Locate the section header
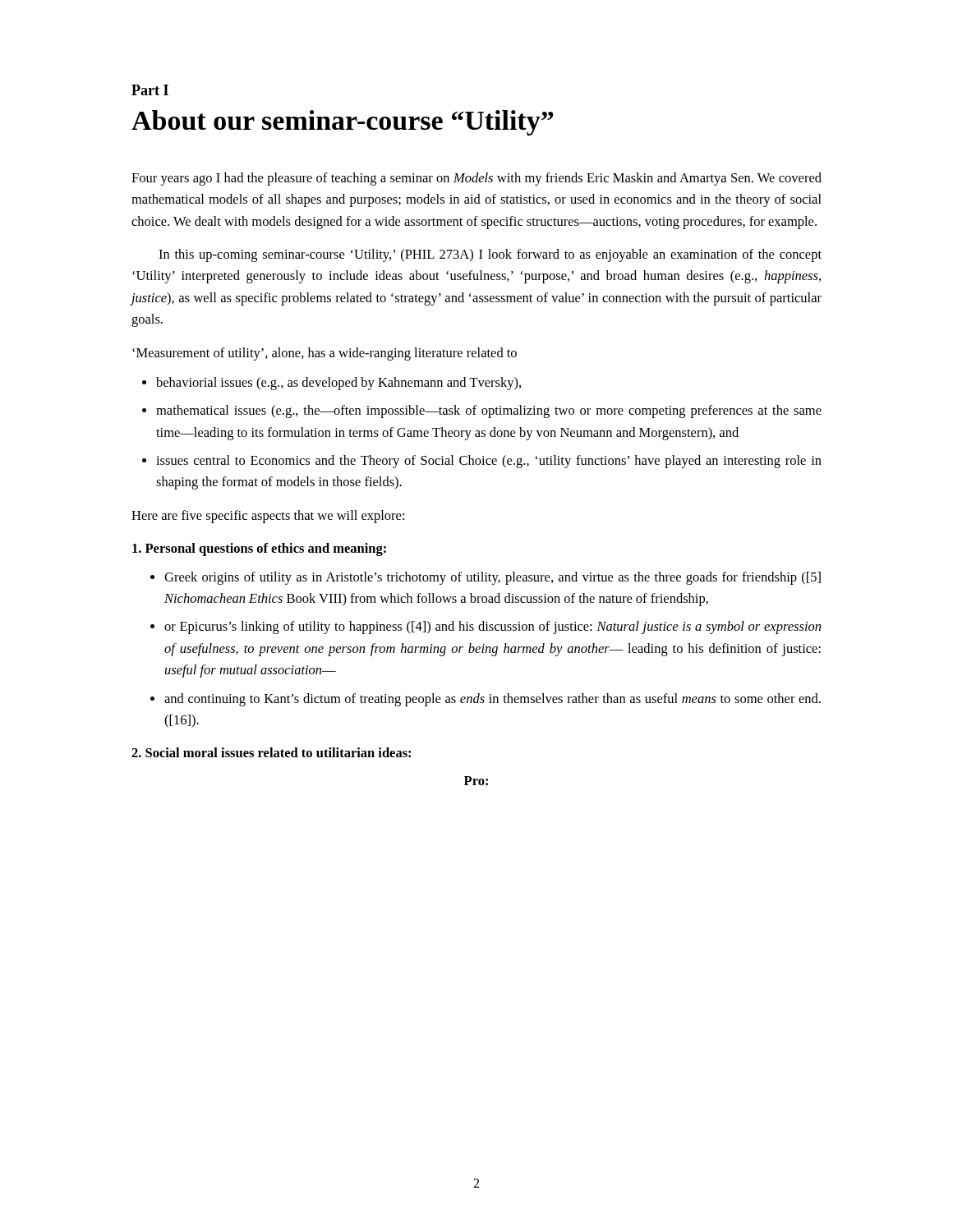Viewport: 953px width, 1232px height. [476, 110]
